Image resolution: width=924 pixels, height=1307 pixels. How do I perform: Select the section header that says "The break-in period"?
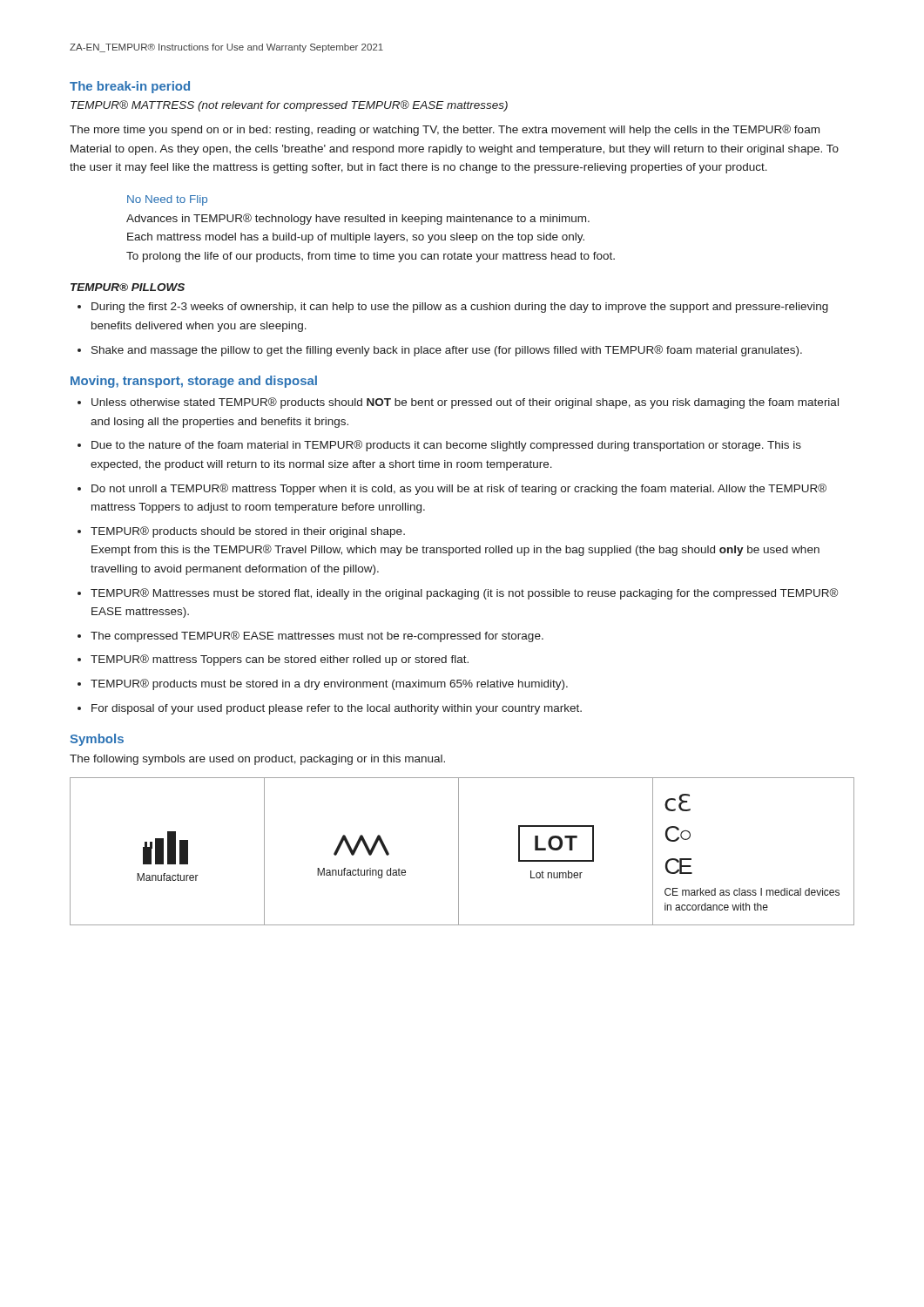pyautogui.click(x=130, y=86)
